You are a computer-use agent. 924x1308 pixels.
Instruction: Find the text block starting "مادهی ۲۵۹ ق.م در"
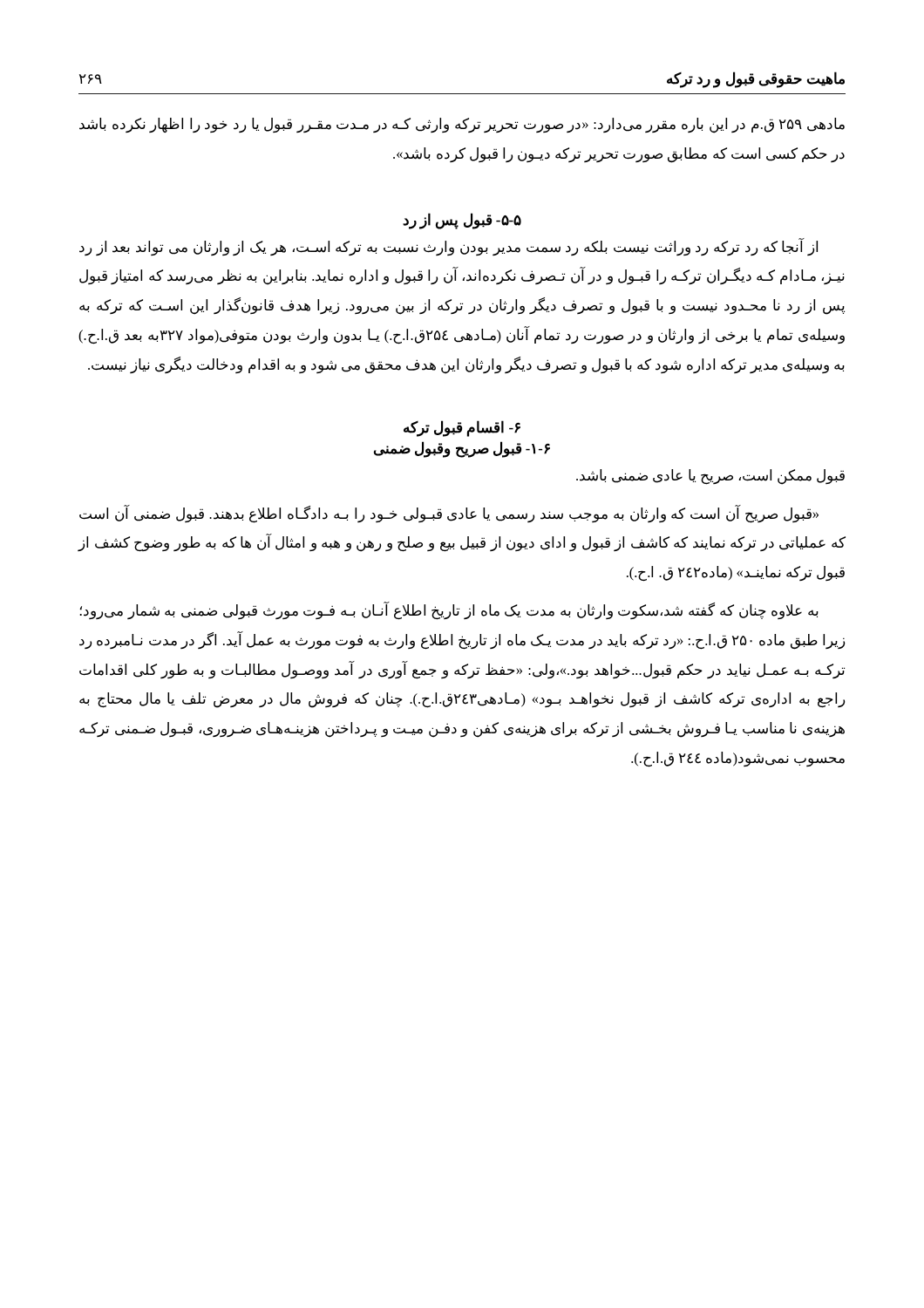(462, 139)
